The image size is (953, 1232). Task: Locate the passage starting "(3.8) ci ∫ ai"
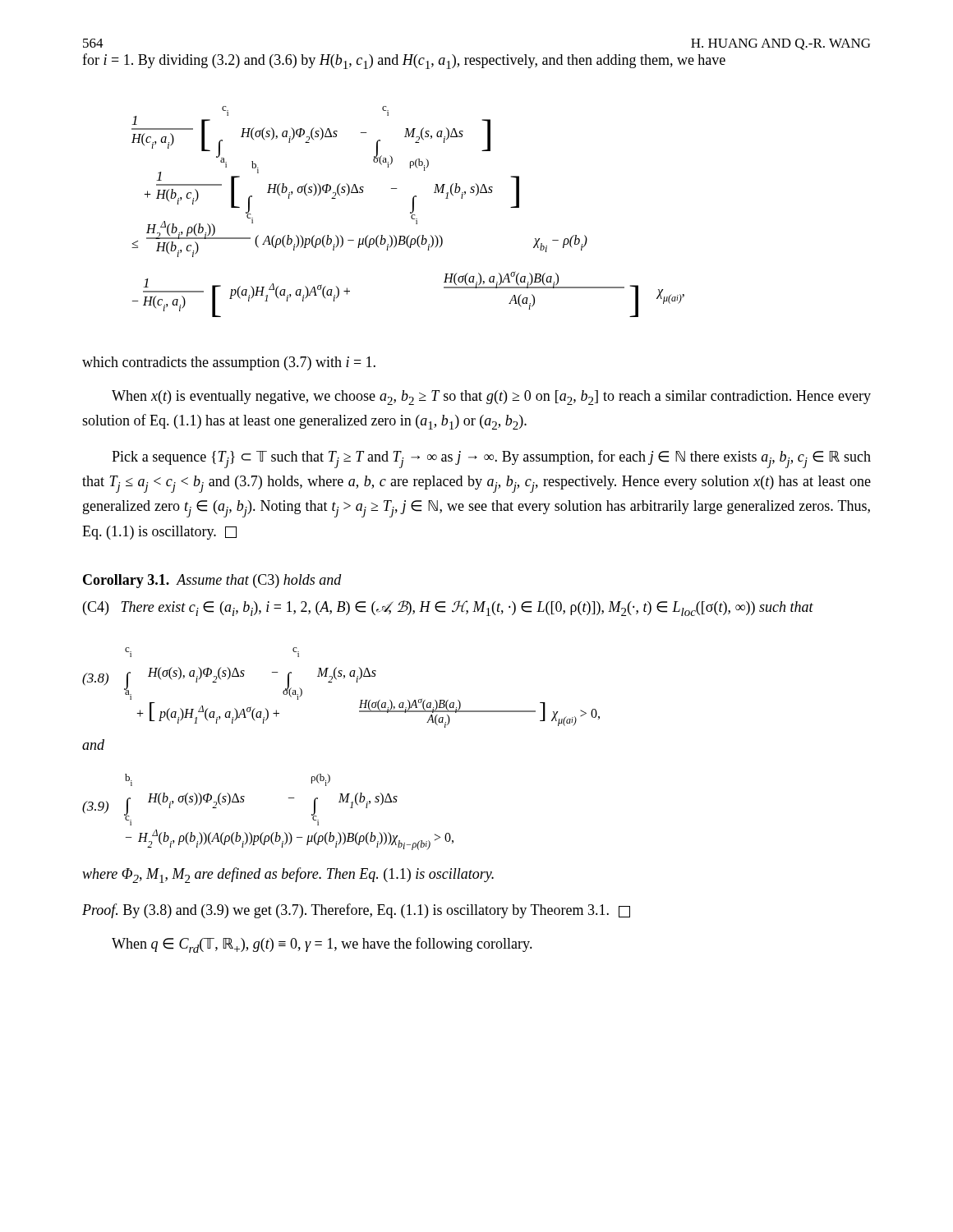click(127, 652)
